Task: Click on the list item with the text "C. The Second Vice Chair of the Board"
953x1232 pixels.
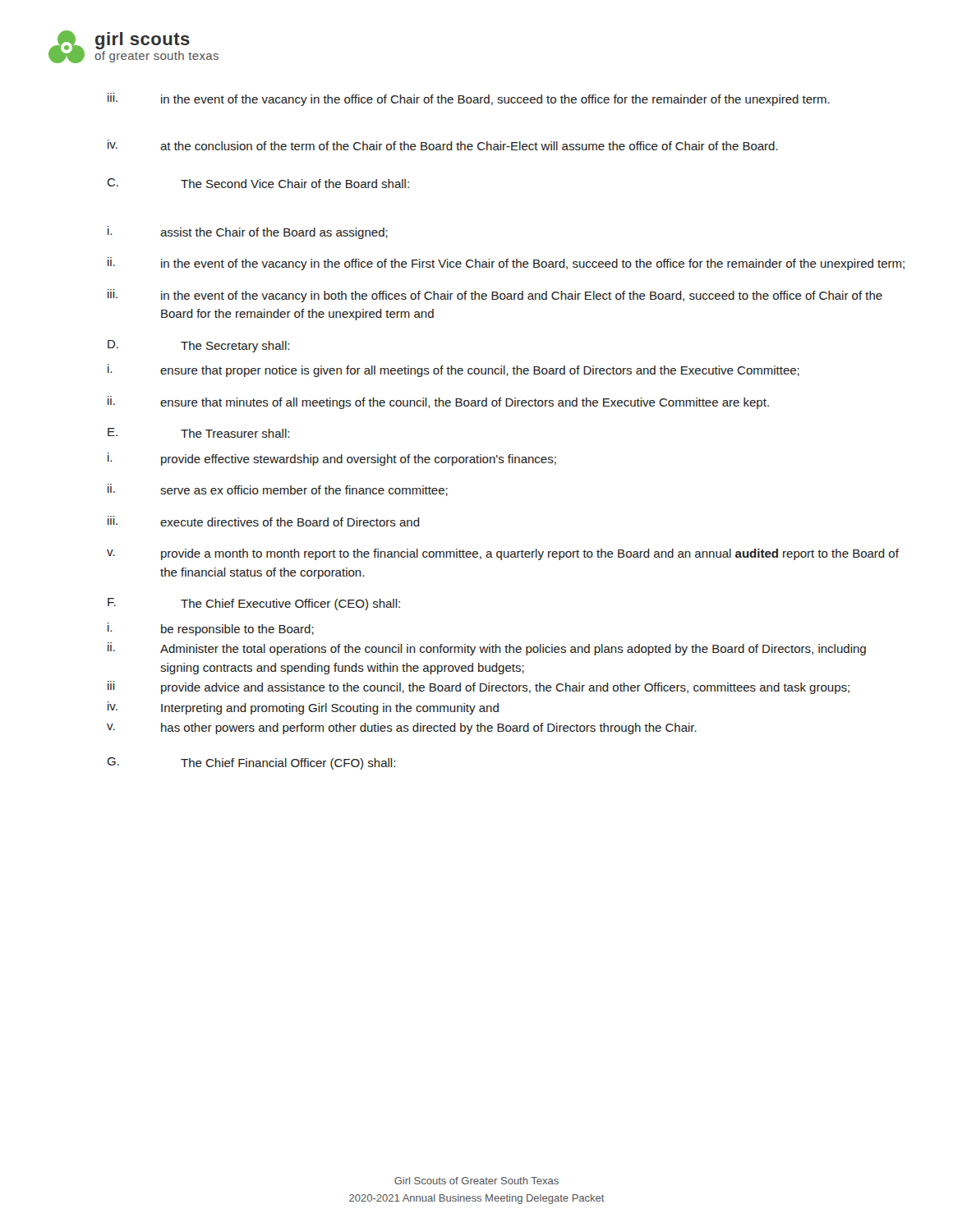Action: tap(258, 183)
